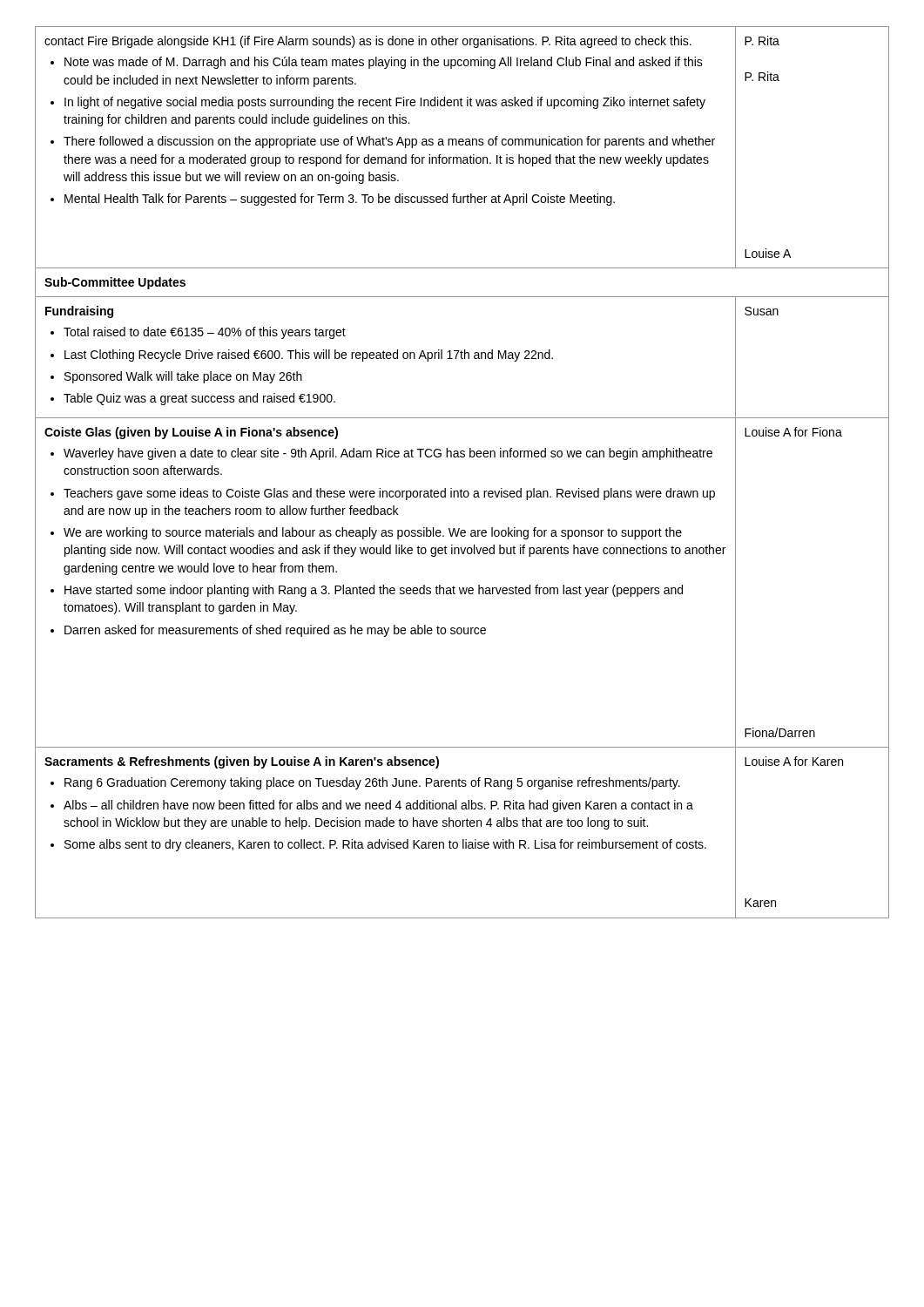This screenshot has height=1307, width=924.
Task: Find the list item that says "Some albs sent to"
Action: [x=385, y=844]
